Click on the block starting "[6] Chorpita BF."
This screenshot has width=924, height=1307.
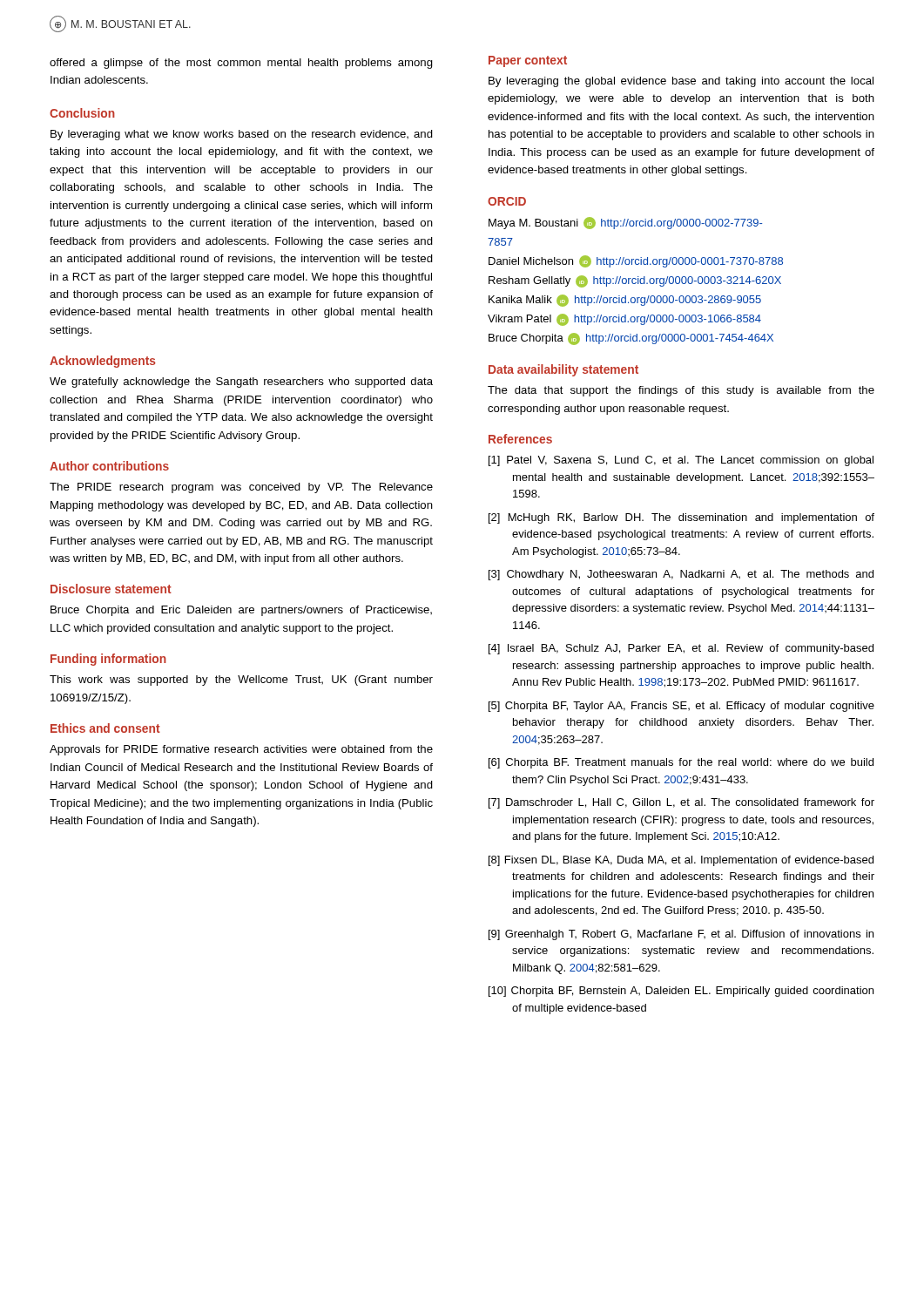681,771
